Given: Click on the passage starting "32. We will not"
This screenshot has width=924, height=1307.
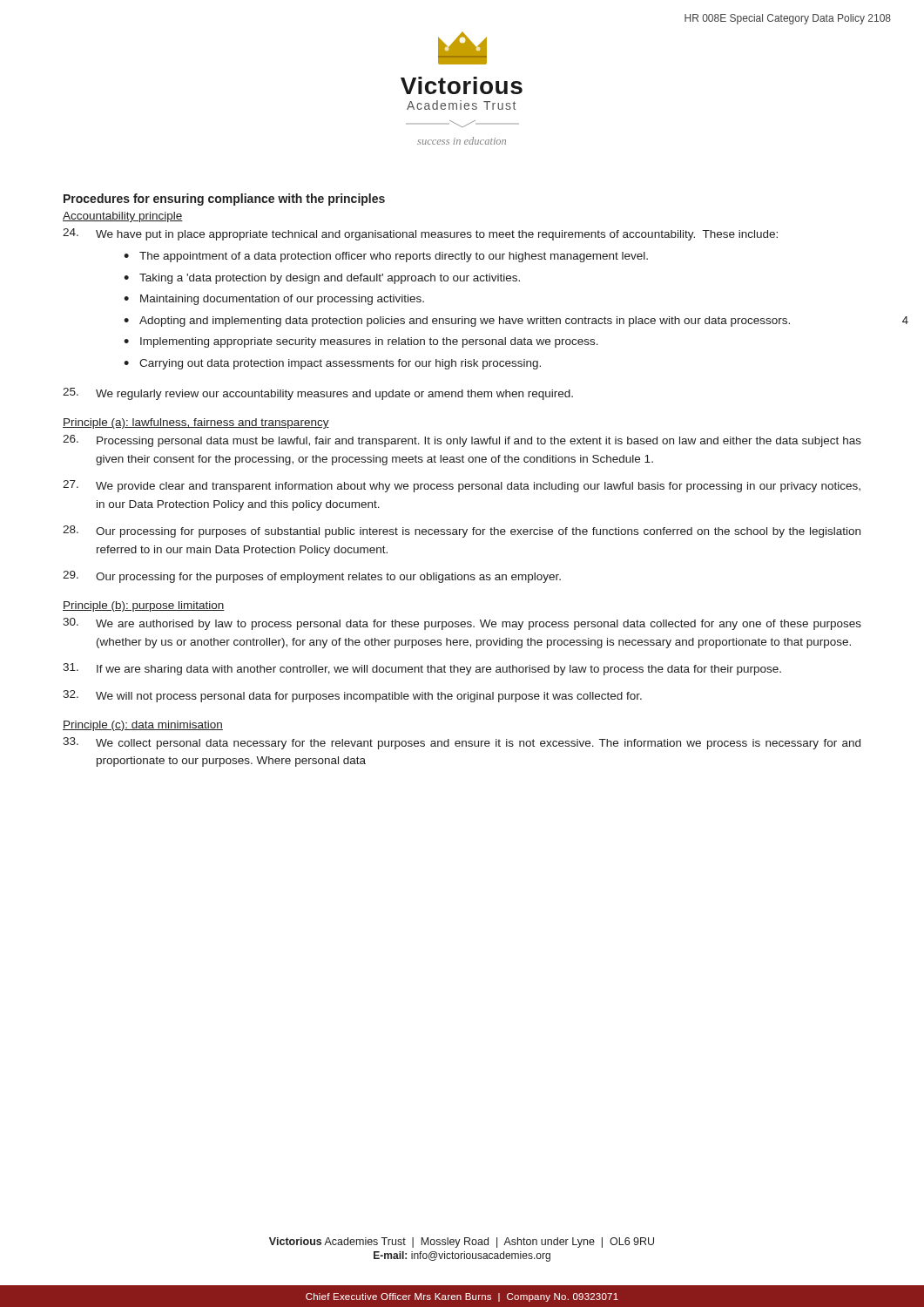Looking at the screenshot, I should 462,696.
